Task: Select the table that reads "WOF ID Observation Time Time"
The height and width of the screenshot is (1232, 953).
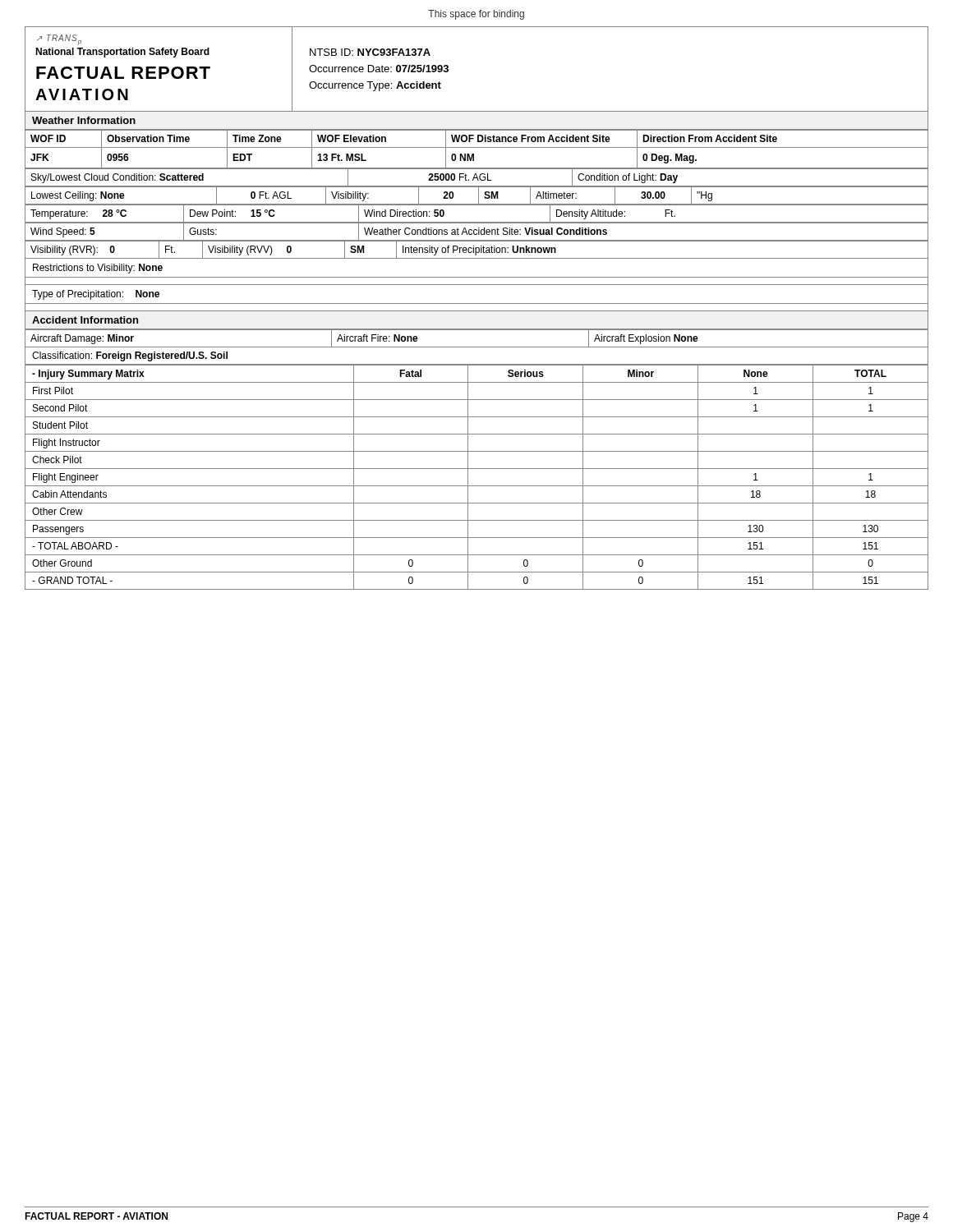Action: (476, 149)
